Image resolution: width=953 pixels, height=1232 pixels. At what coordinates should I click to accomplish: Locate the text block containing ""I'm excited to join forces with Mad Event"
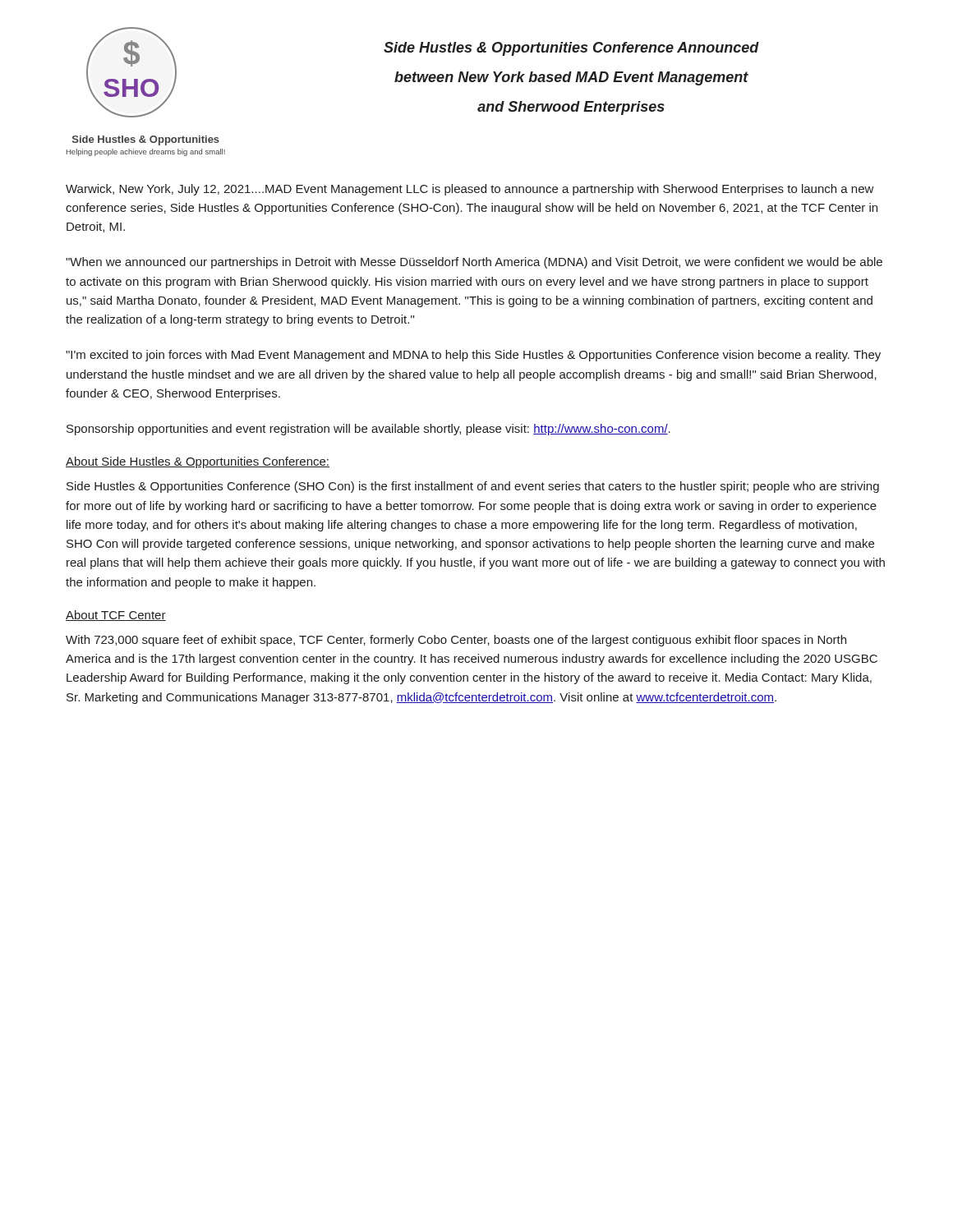(x=473, y=374)
